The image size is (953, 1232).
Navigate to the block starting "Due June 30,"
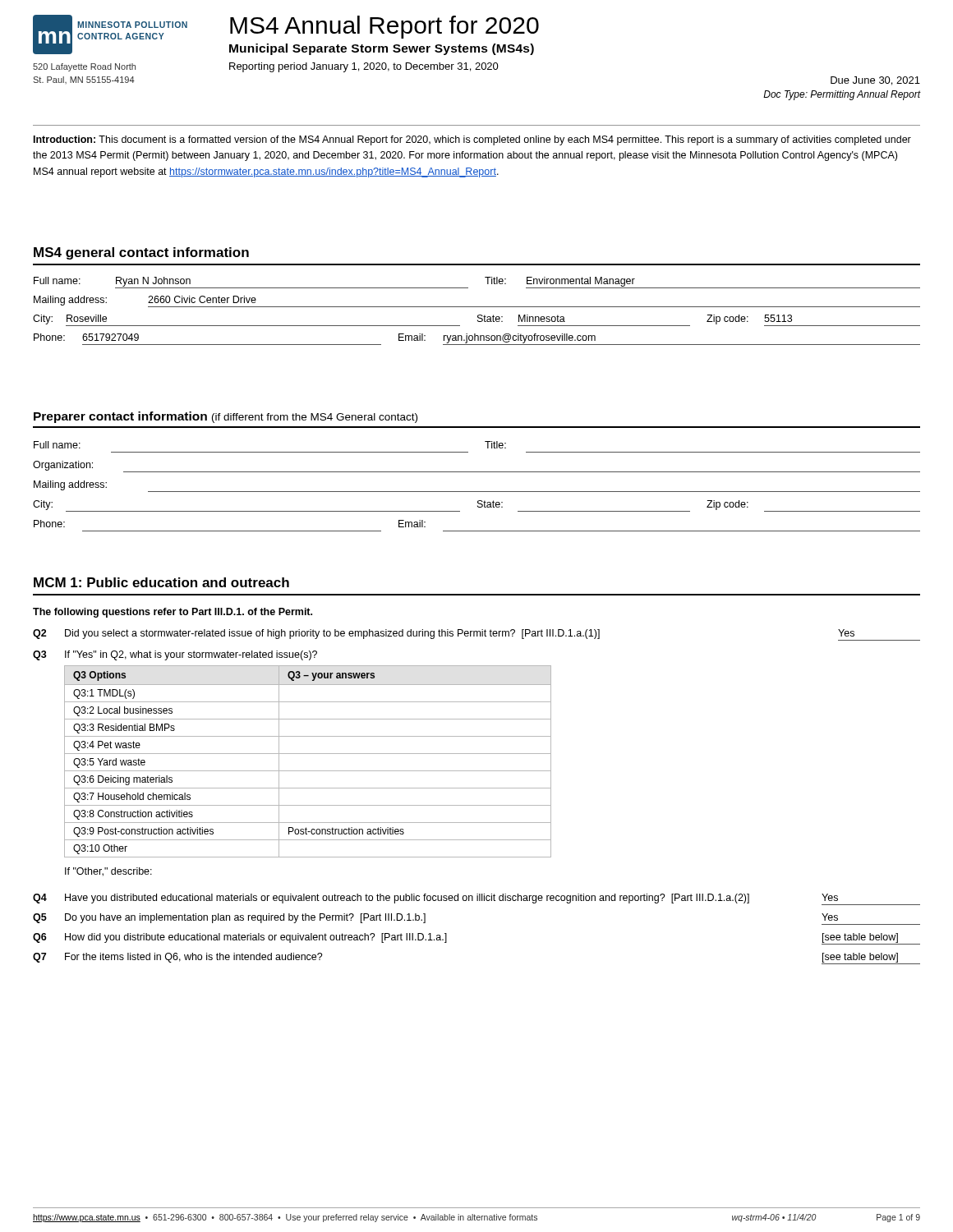(x=875, y=80)
